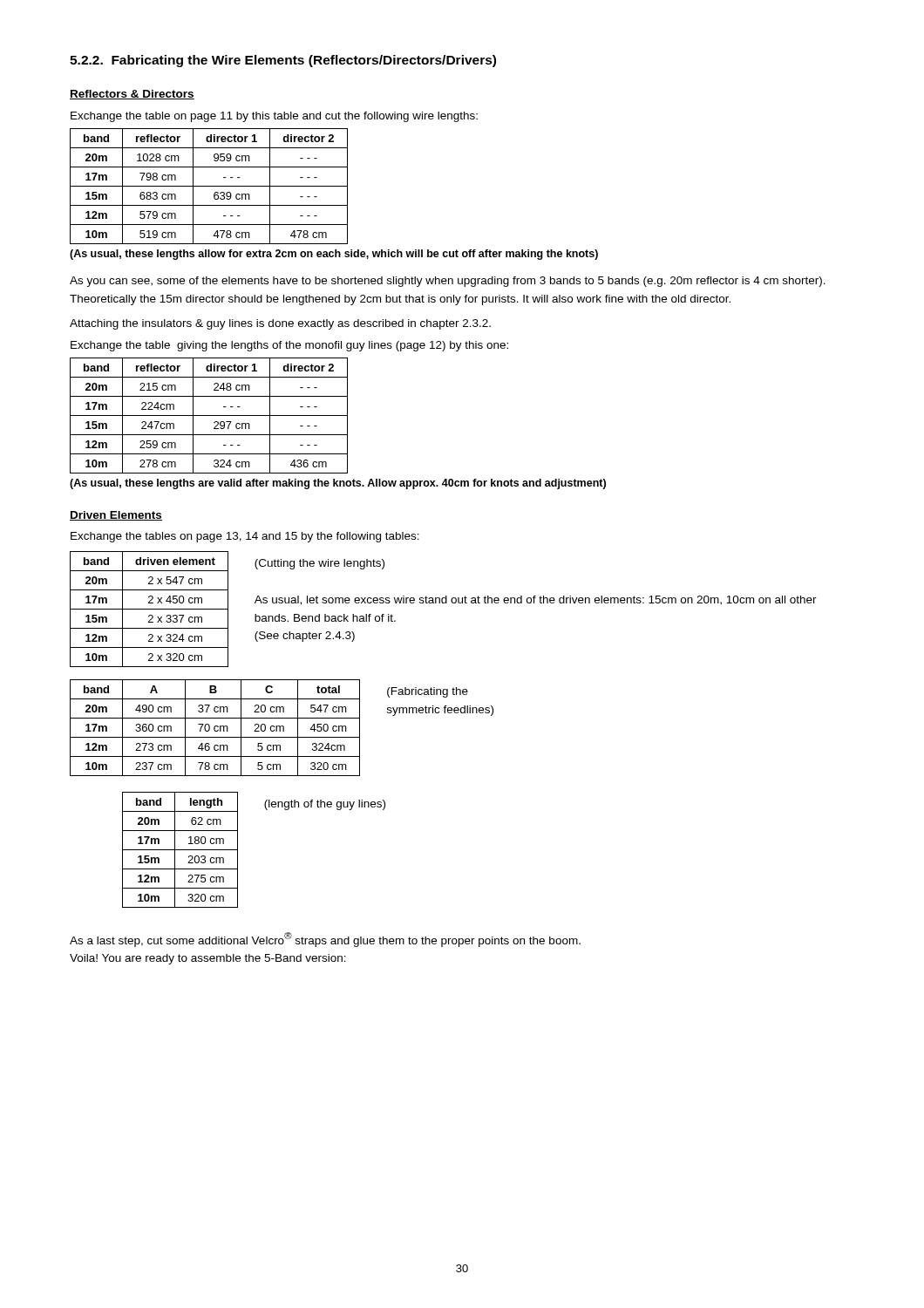This screenshot has width=924, height=1308.
Task: Locate the text starting "Exchange the table on page 11"
Action: point(274,115)
